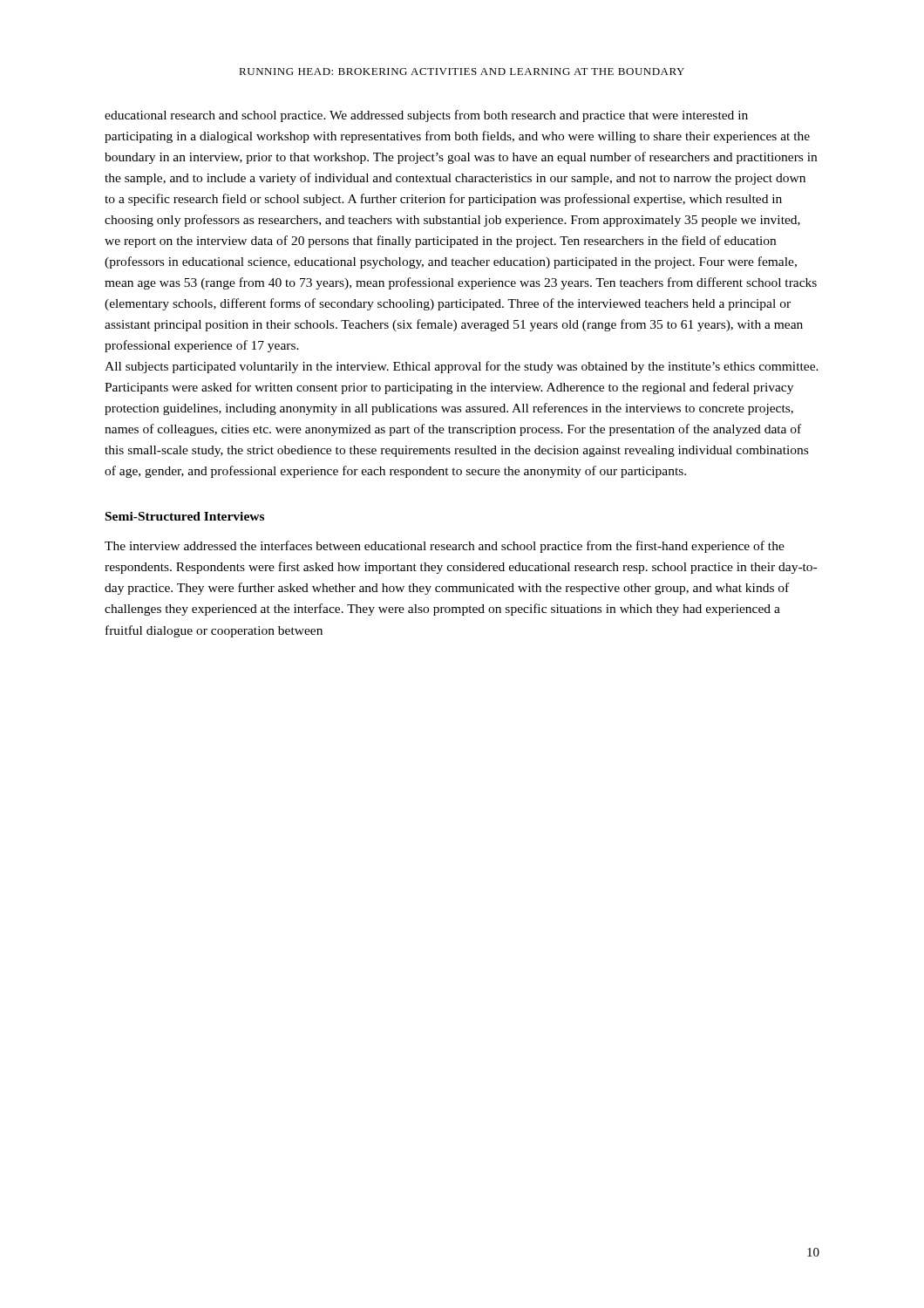Click where it says "Semi-Structured Interviews"
This screenshot has width=924, height=1308.
point(185,516)
